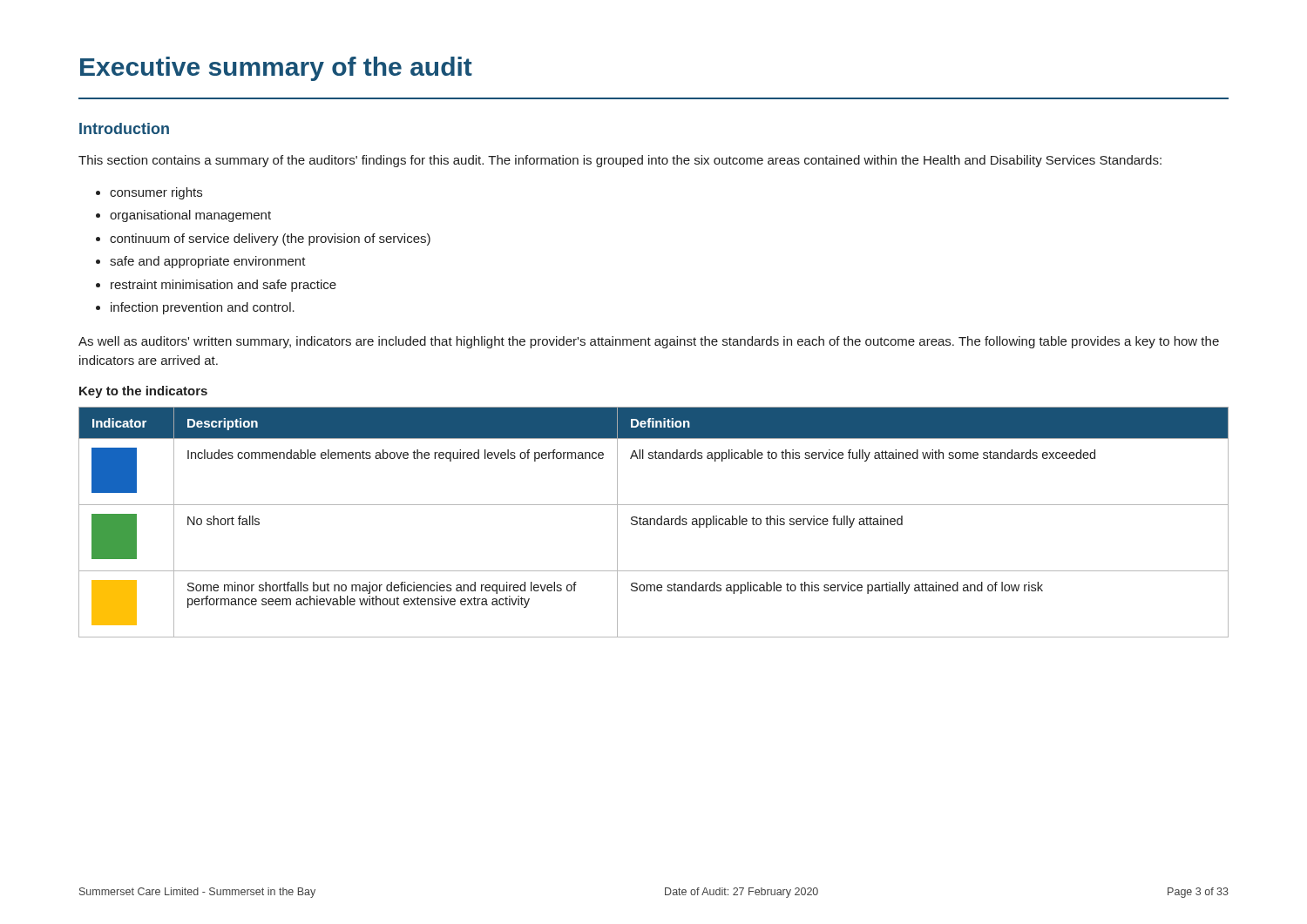The width and height of the screenshot is (1307, 924).
Task: Click the passage that begins "As well as auditors'"
Action: 649,350
